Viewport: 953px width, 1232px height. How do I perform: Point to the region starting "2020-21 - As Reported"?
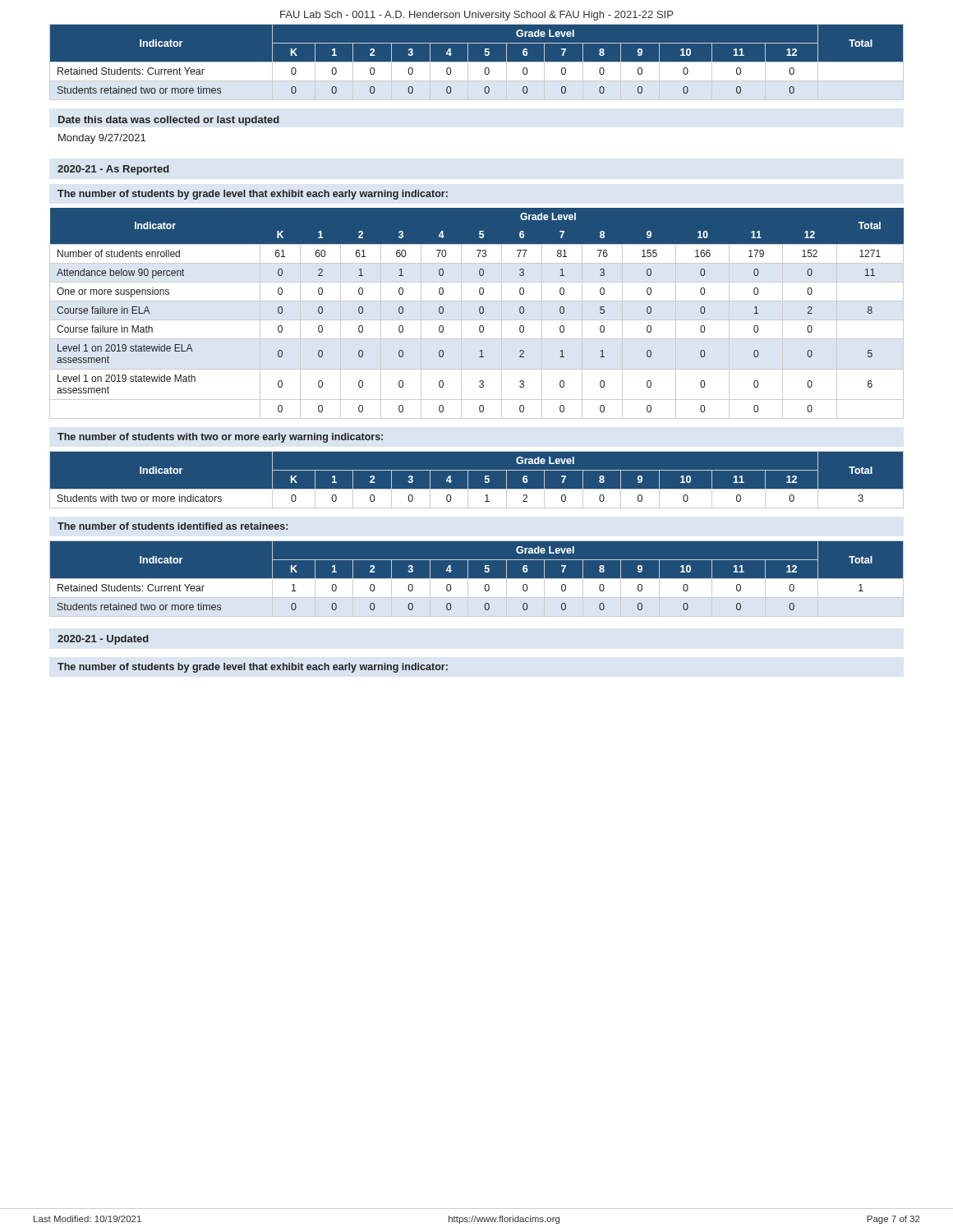point(113,169)
